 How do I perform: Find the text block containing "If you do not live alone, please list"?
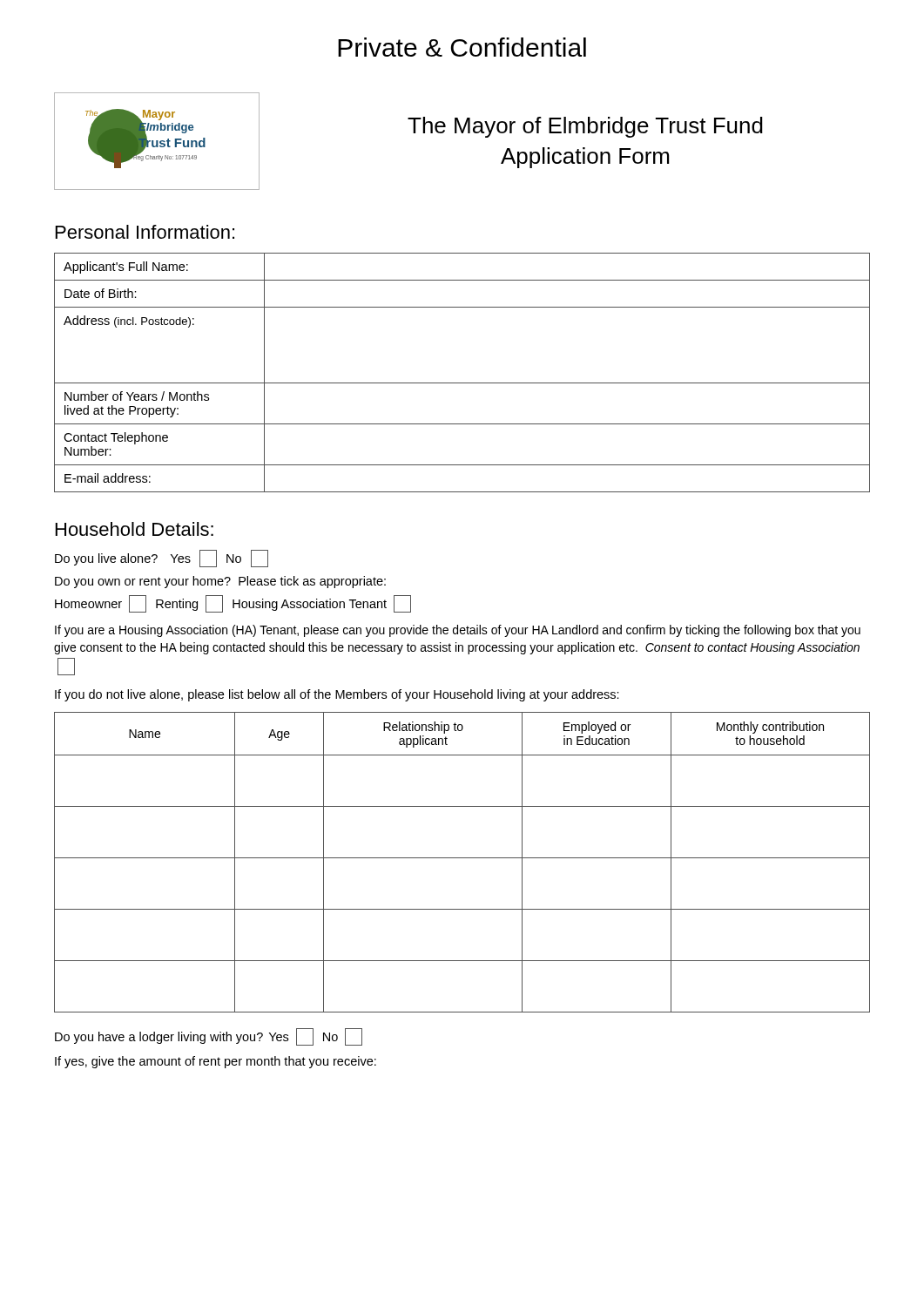pos(337,694)
